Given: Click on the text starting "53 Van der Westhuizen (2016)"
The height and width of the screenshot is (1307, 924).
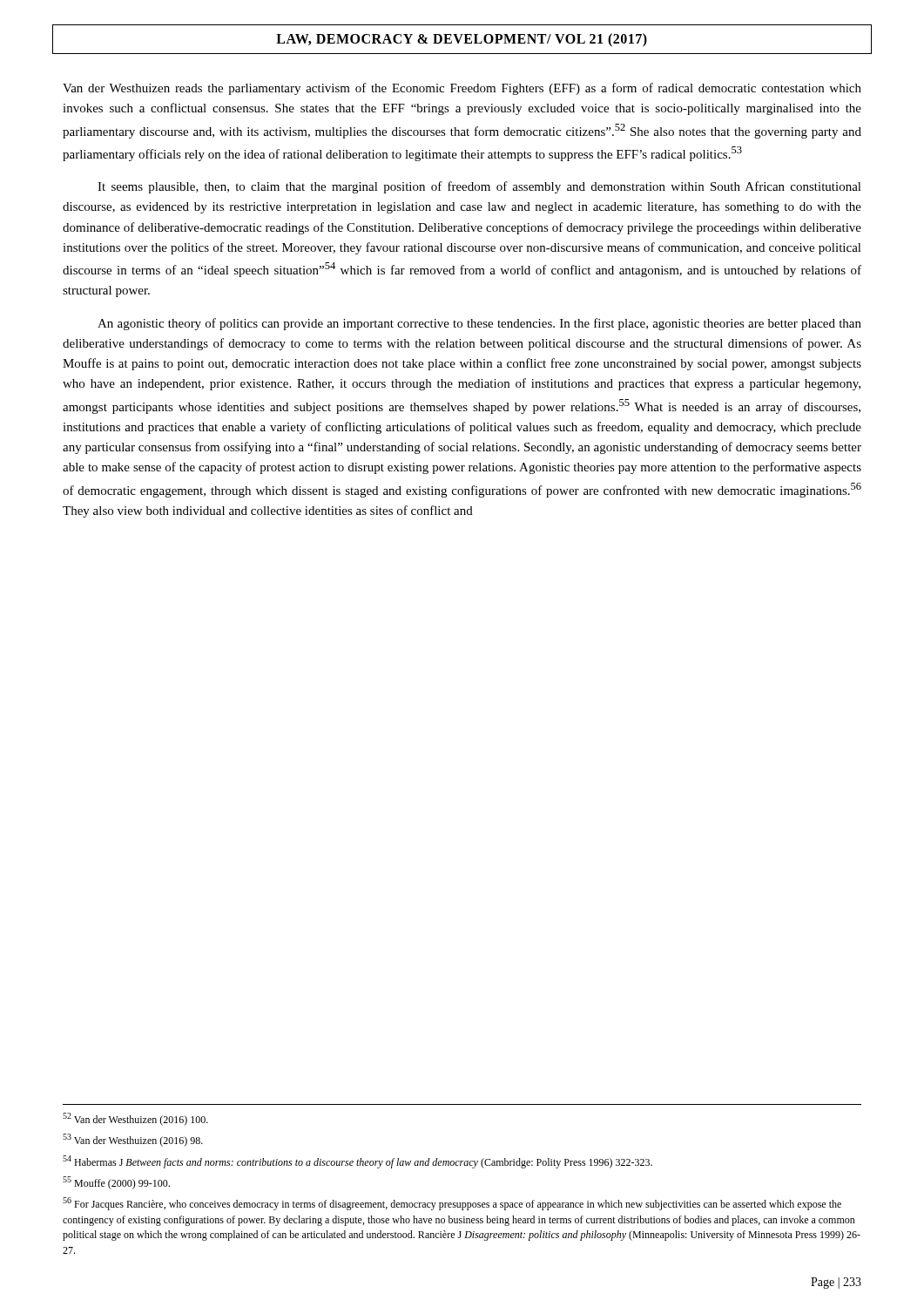Looking at the screenshot, I should [x=133, y=1140].
